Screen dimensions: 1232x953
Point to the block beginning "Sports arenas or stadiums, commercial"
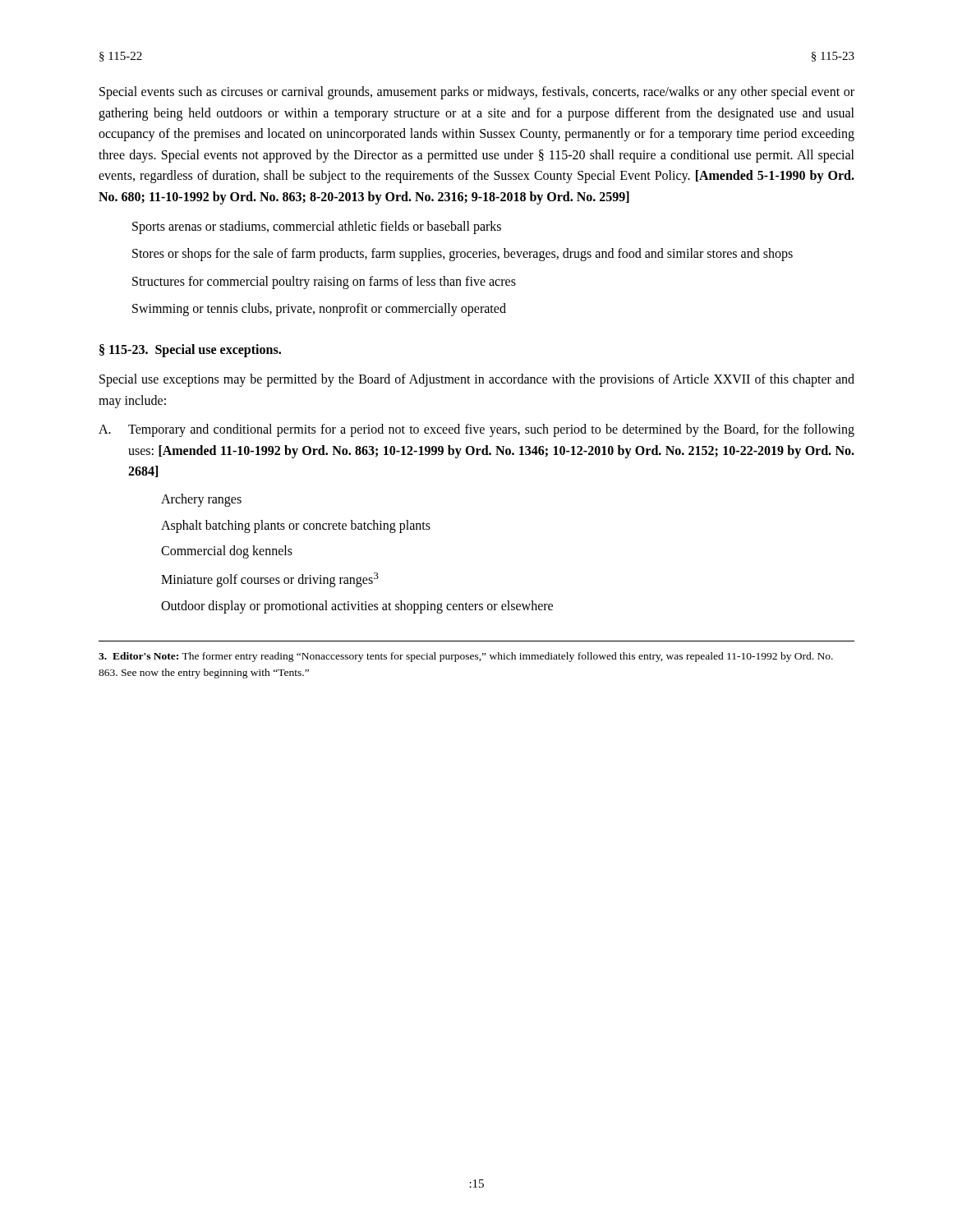tap(316, 226)
